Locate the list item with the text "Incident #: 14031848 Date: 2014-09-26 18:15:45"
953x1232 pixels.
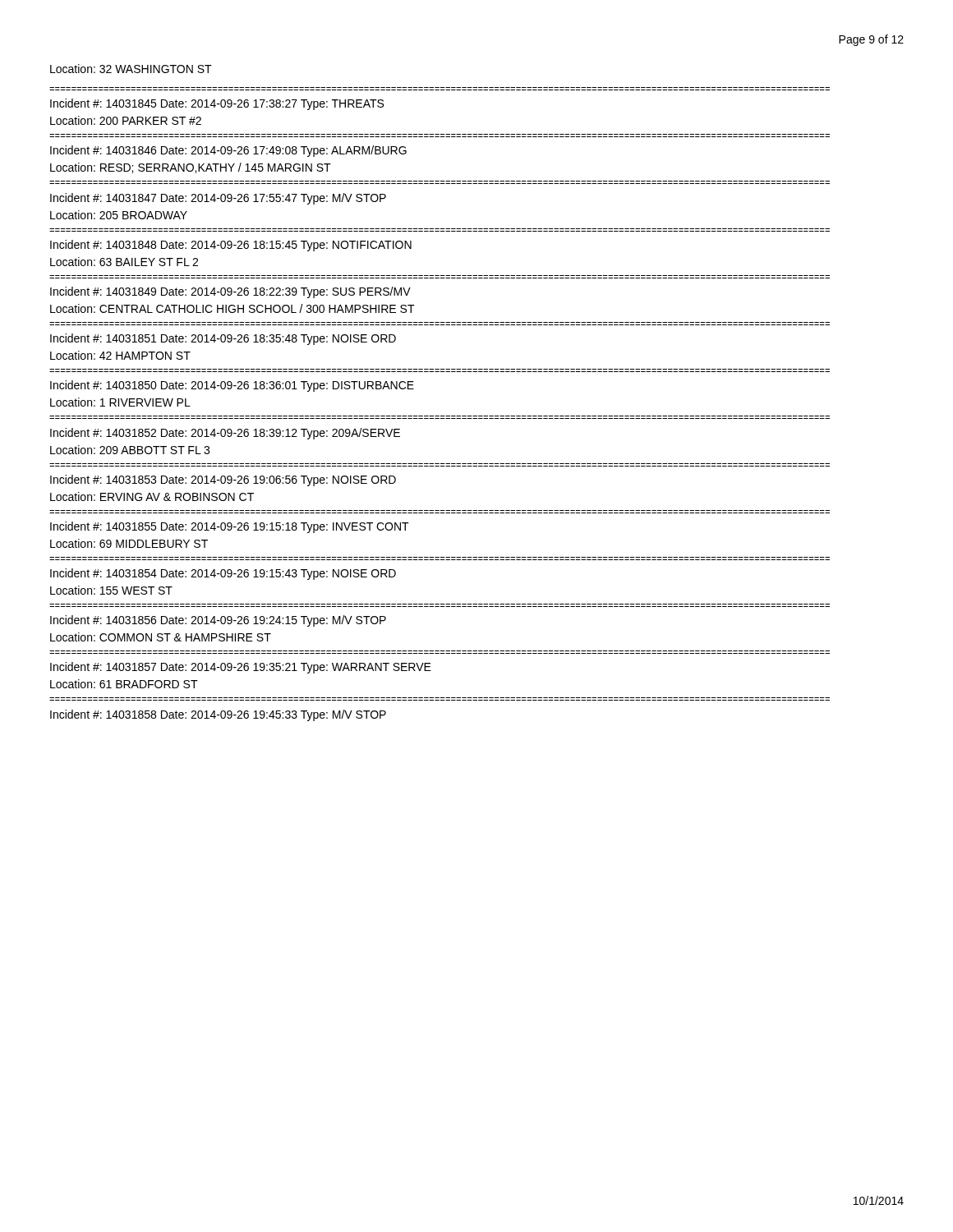tap(231, 246)
